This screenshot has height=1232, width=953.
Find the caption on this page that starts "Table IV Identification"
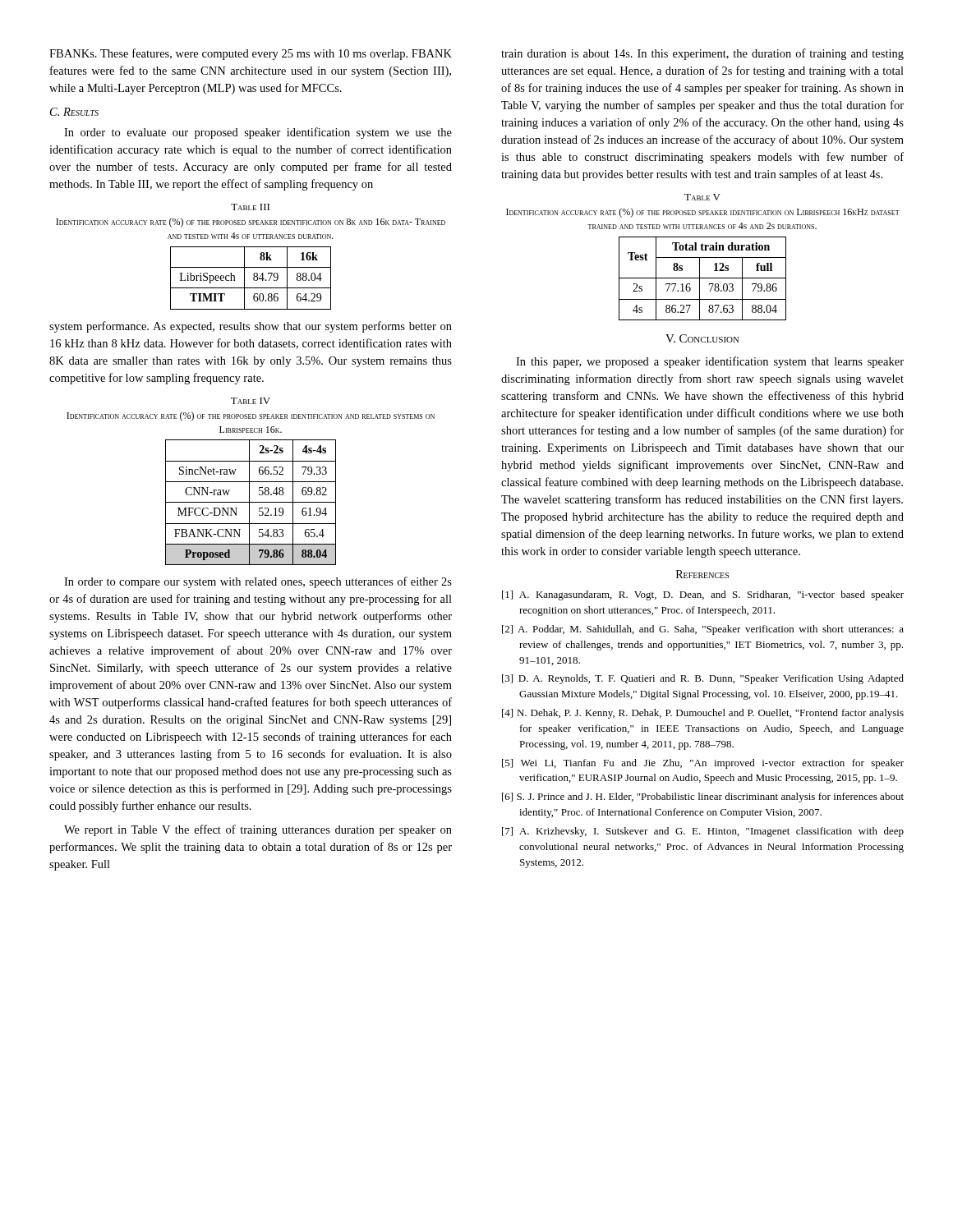[251, 415]
